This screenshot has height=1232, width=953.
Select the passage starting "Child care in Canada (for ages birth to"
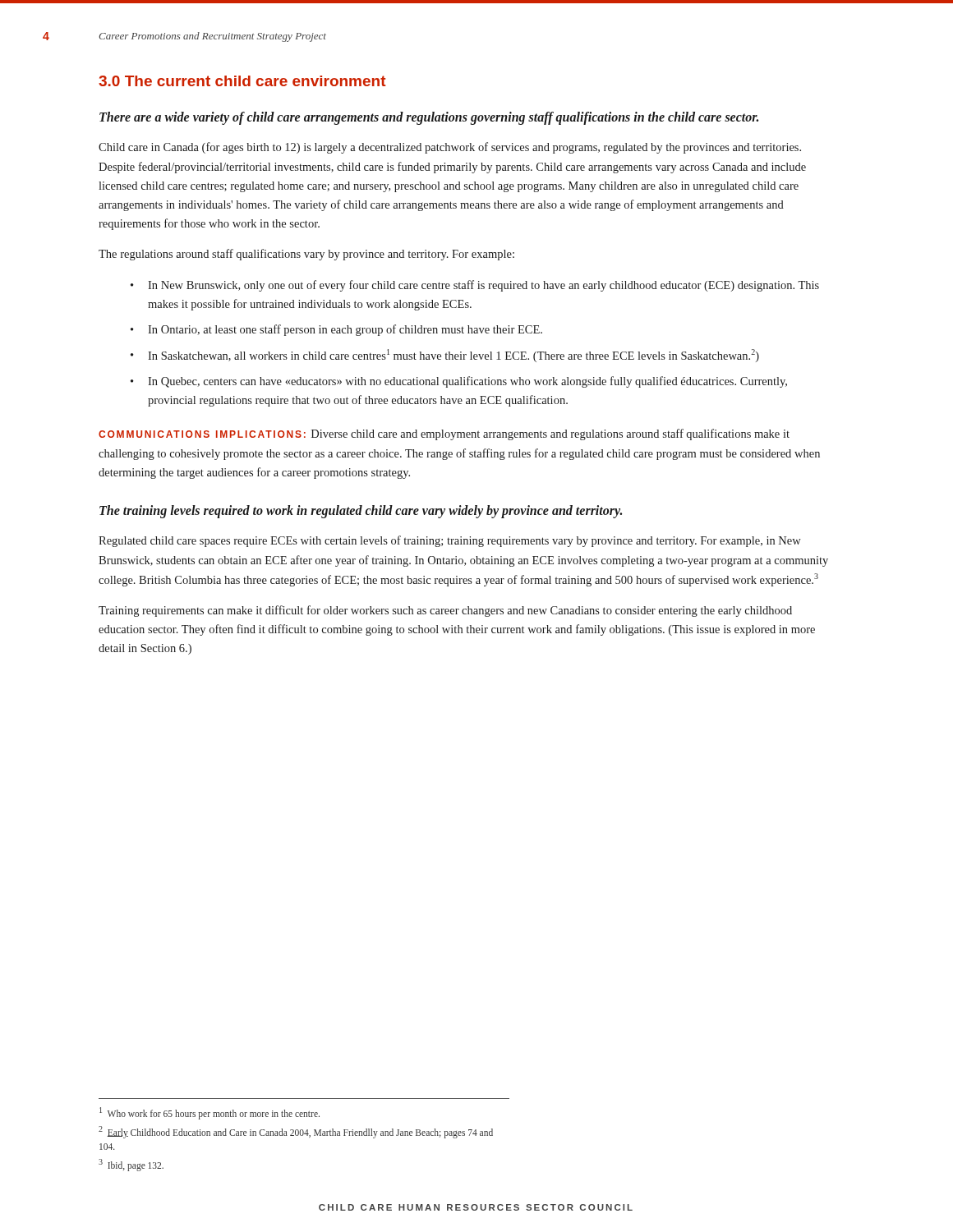pos(452,185)
